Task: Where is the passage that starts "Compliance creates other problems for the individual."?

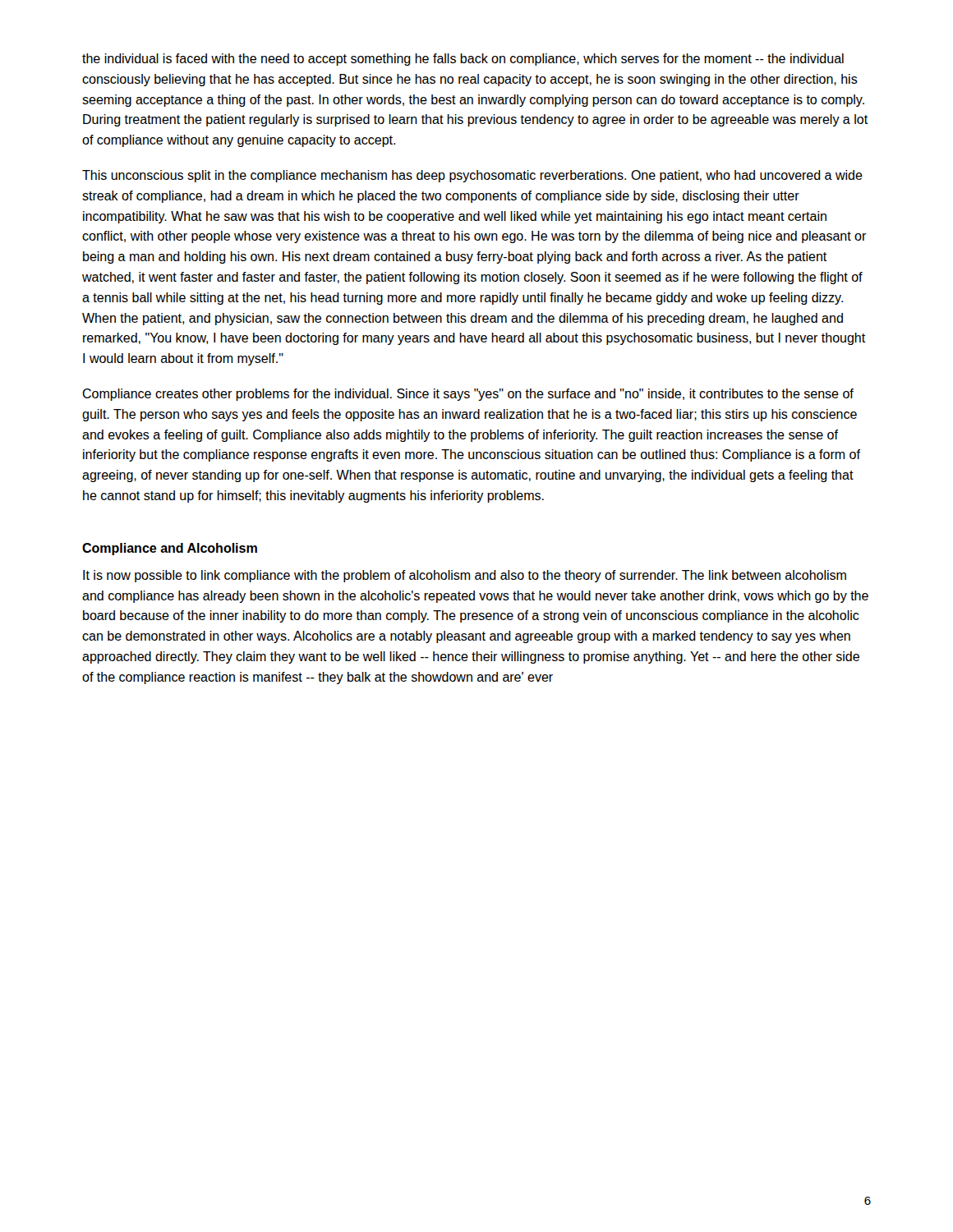Action: [471, 445]
